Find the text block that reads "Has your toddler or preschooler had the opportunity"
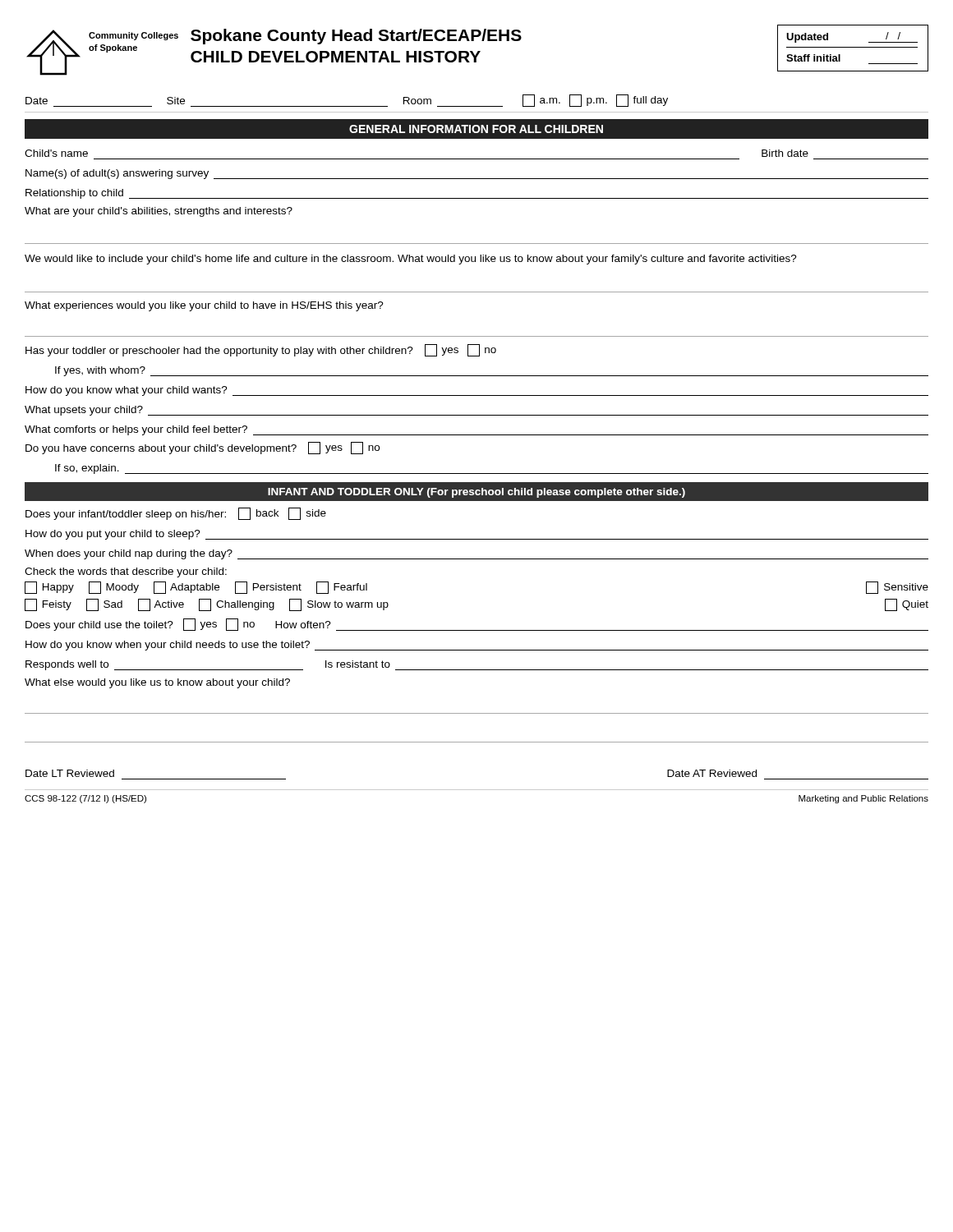Image resolution: width=953 pixels, height=1232 pixels. pos(261,350)
